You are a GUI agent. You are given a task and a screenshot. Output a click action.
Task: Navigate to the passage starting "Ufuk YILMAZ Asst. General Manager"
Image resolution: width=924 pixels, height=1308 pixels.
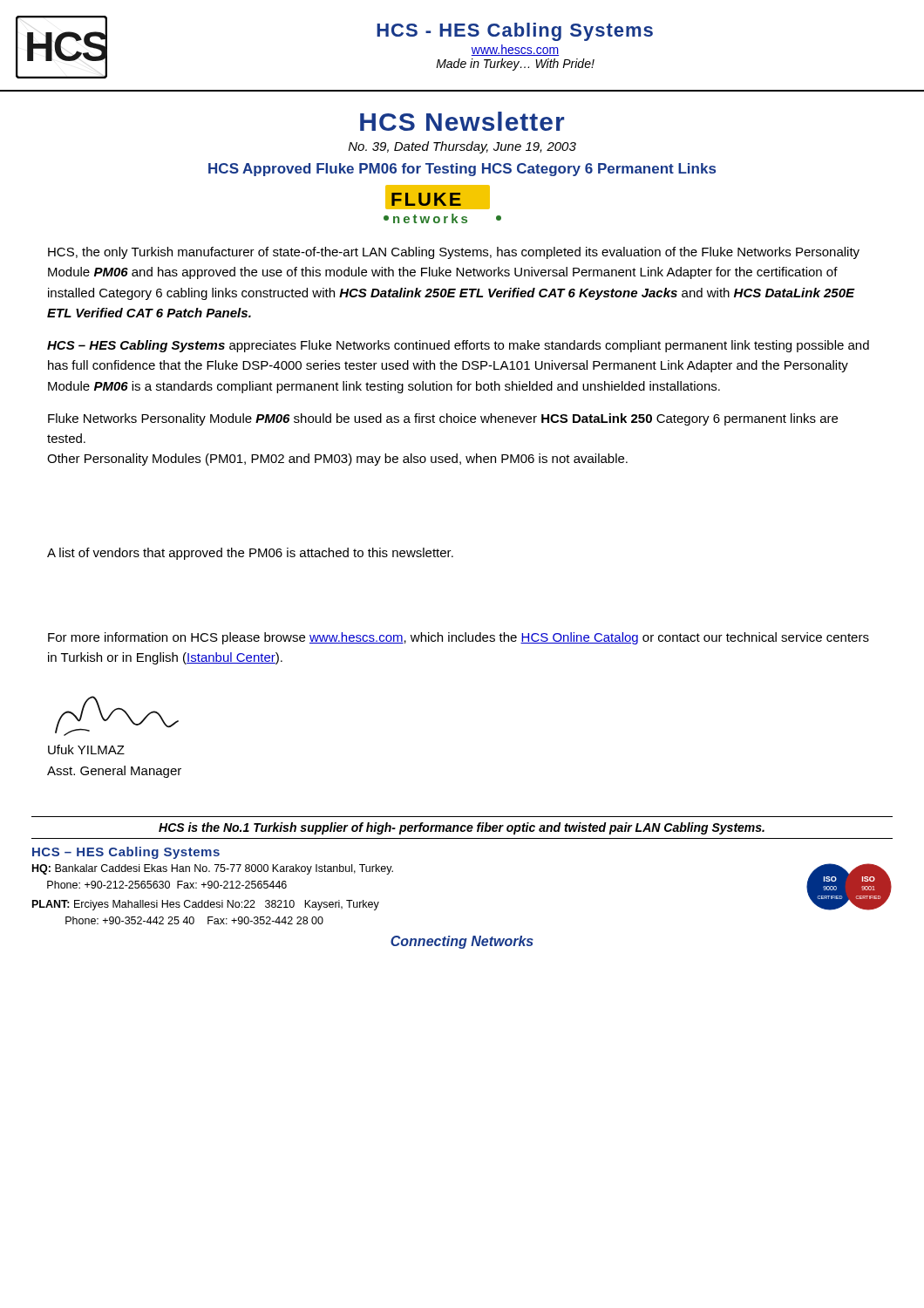click(x=114, y=760)
